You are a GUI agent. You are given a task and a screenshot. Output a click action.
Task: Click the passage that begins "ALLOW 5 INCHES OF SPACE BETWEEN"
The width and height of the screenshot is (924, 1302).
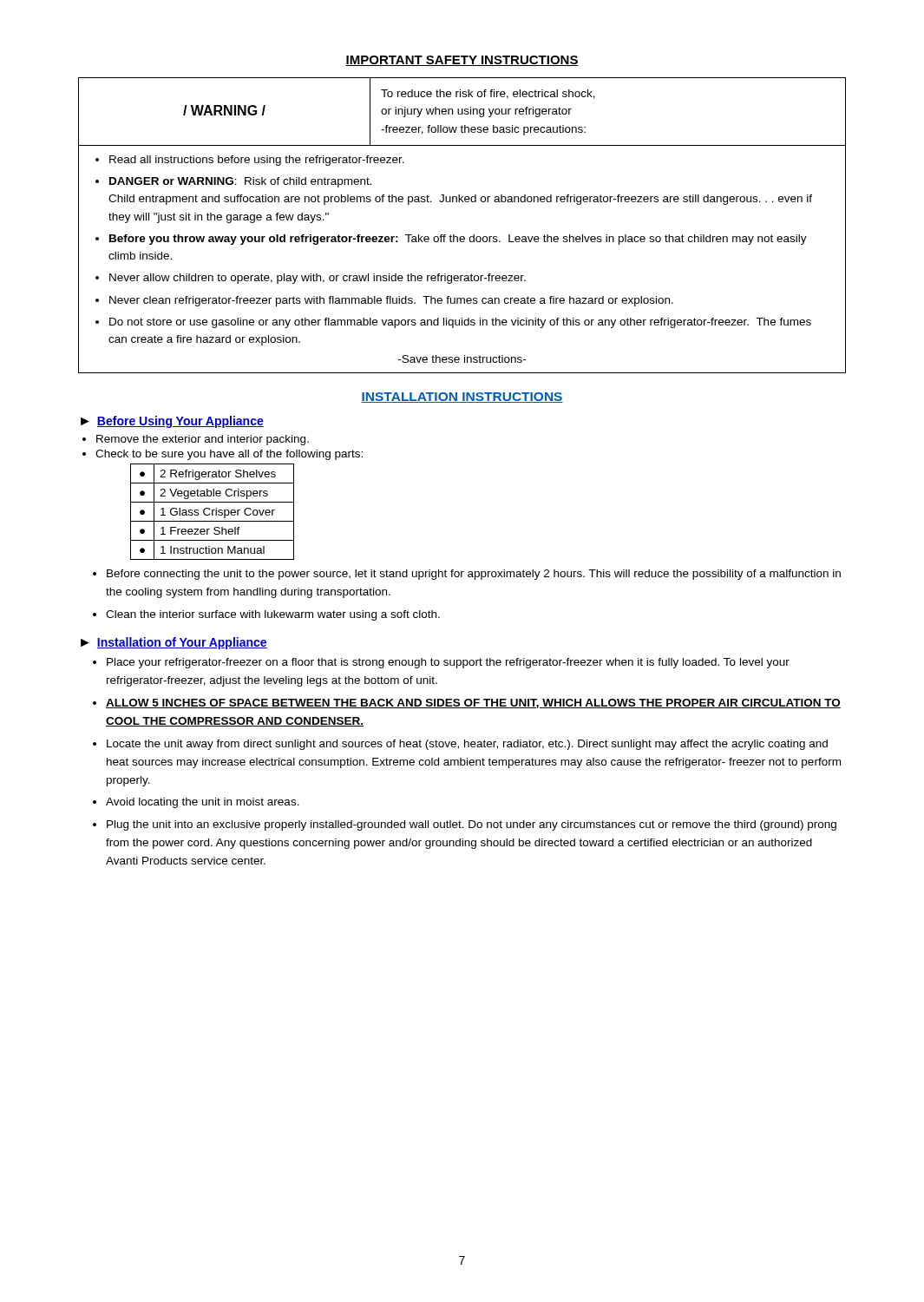(473, 712)
